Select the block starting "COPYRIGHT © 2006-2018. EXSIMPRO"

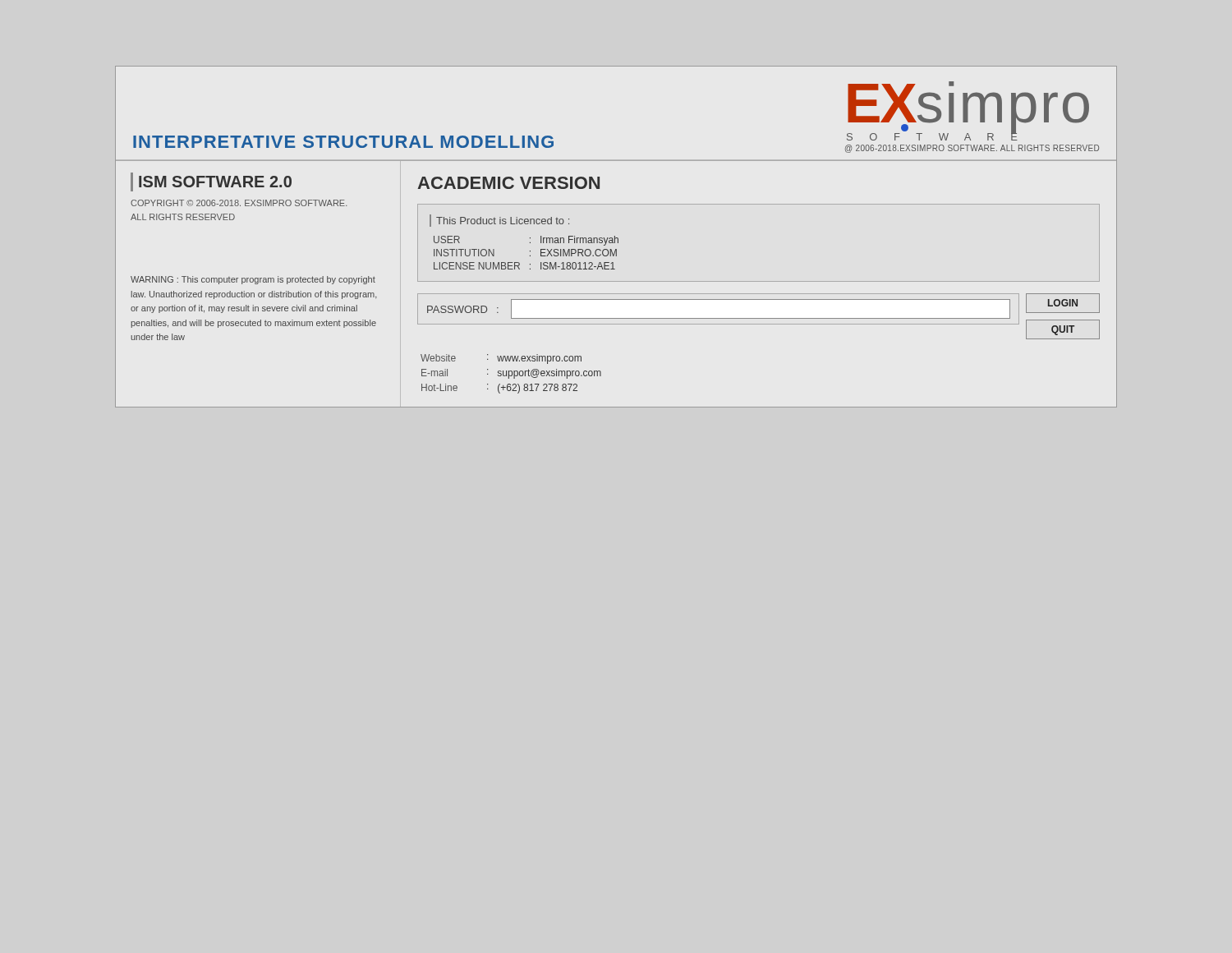[x=258, y=210]
